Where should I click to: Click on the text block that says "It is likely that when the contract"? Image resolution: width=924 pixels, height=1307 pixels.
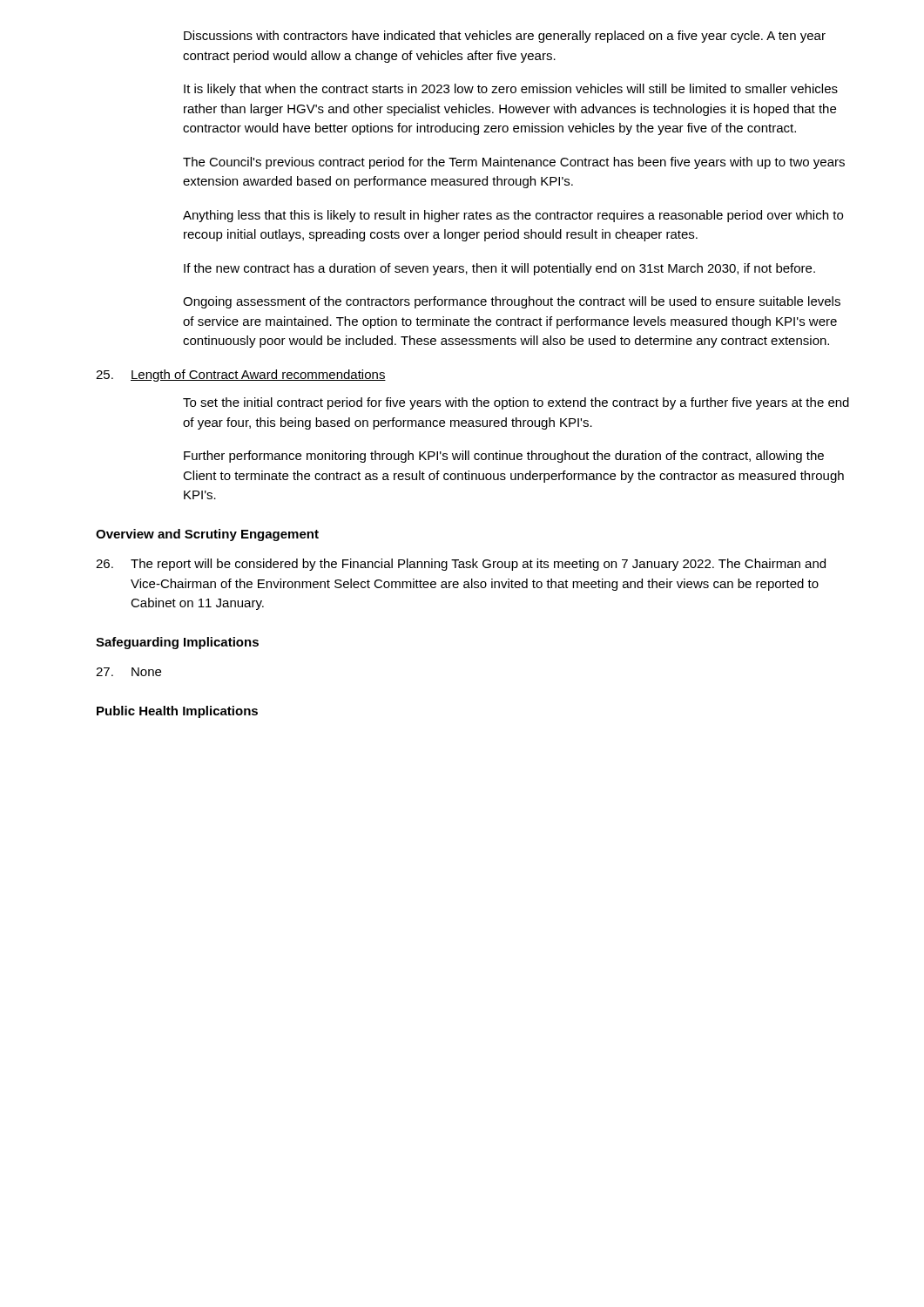tap(510, 108)
